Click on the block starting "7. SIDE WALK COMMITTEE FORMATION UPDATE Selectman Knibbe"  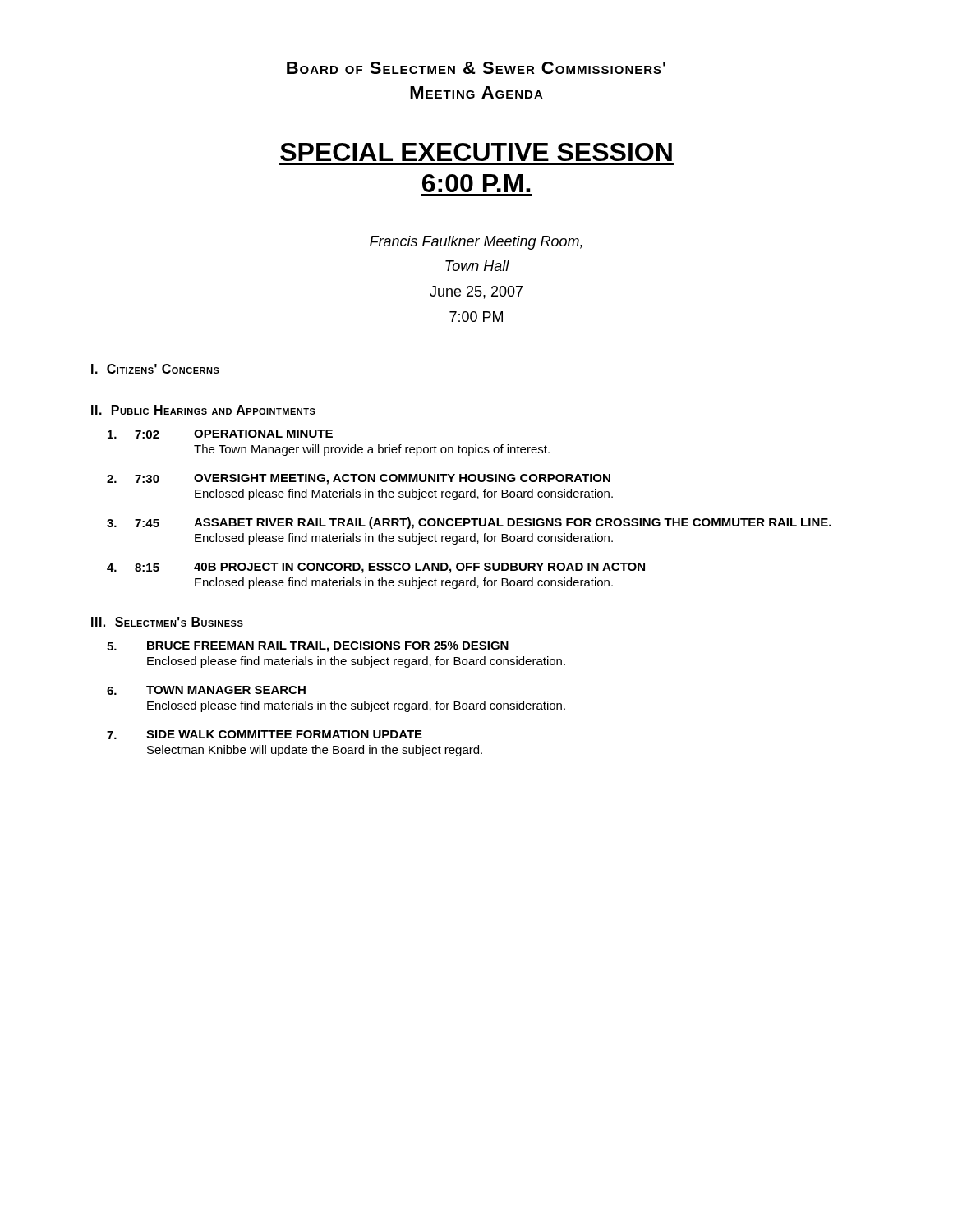pos(485,742)
